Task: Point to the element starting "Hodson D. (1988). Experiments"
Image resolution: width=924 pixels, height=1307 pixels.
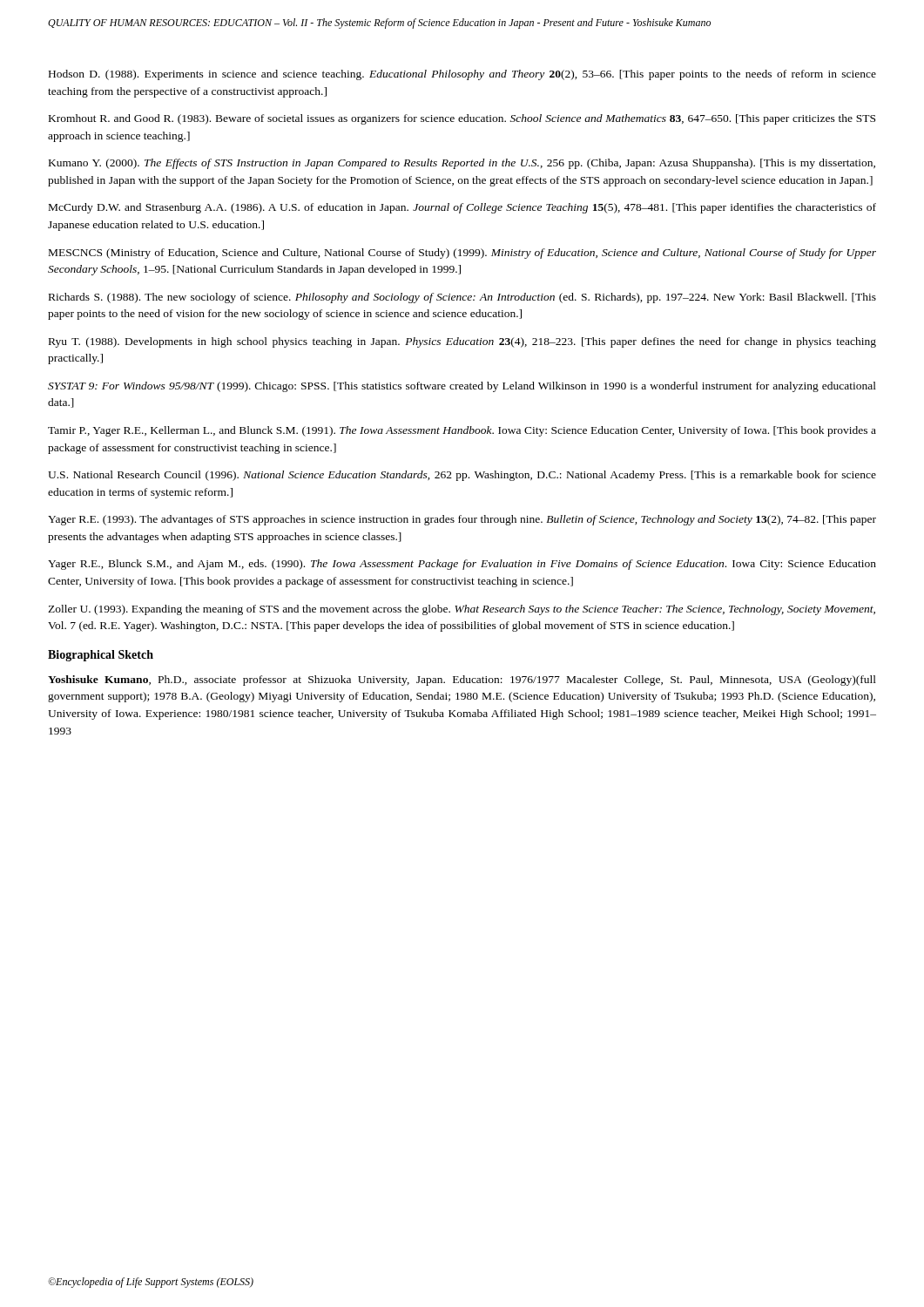Action: [462, 82]
